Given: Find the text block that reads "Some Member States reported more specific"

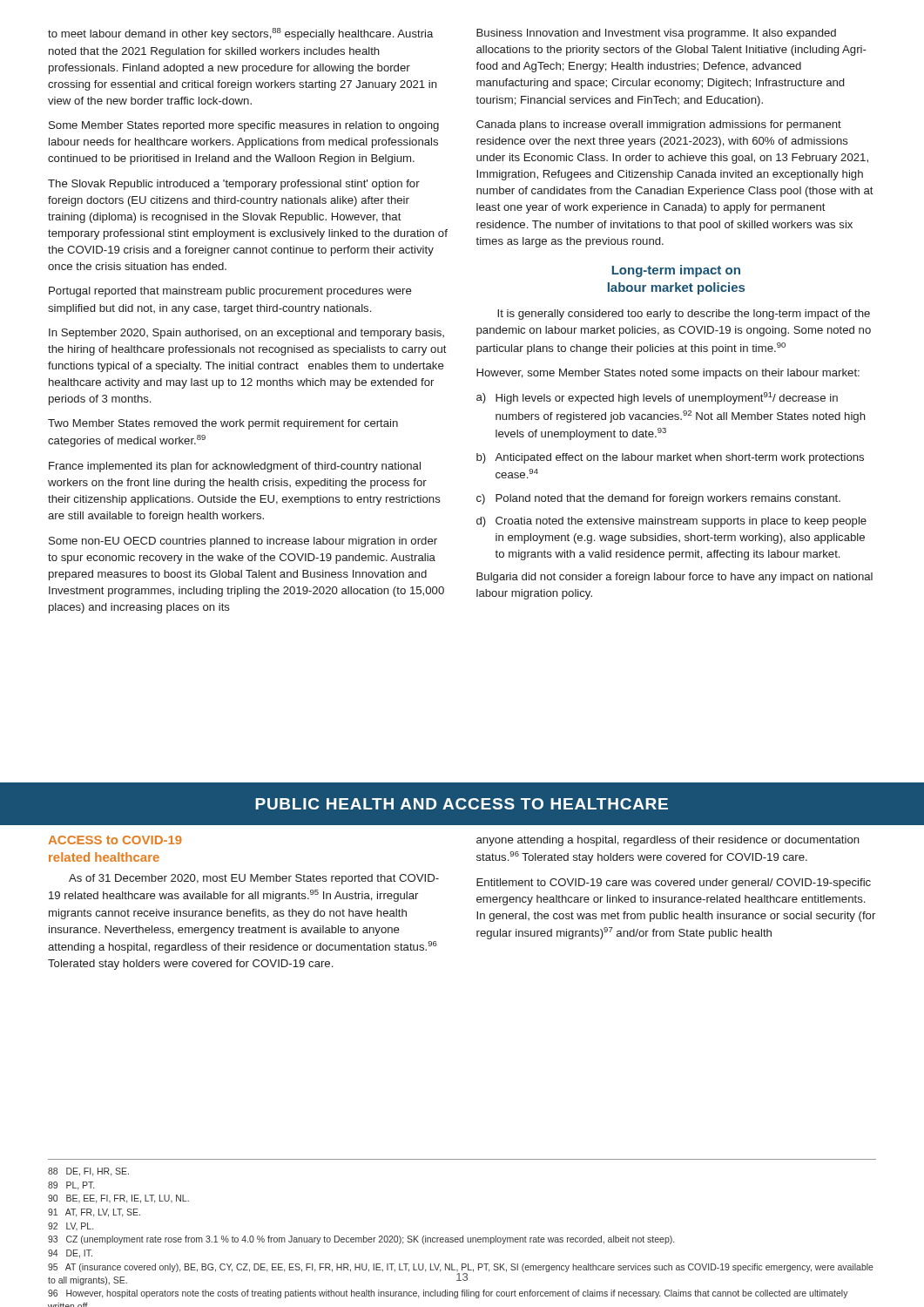Looking at the screenshot, I should point(248,142).
